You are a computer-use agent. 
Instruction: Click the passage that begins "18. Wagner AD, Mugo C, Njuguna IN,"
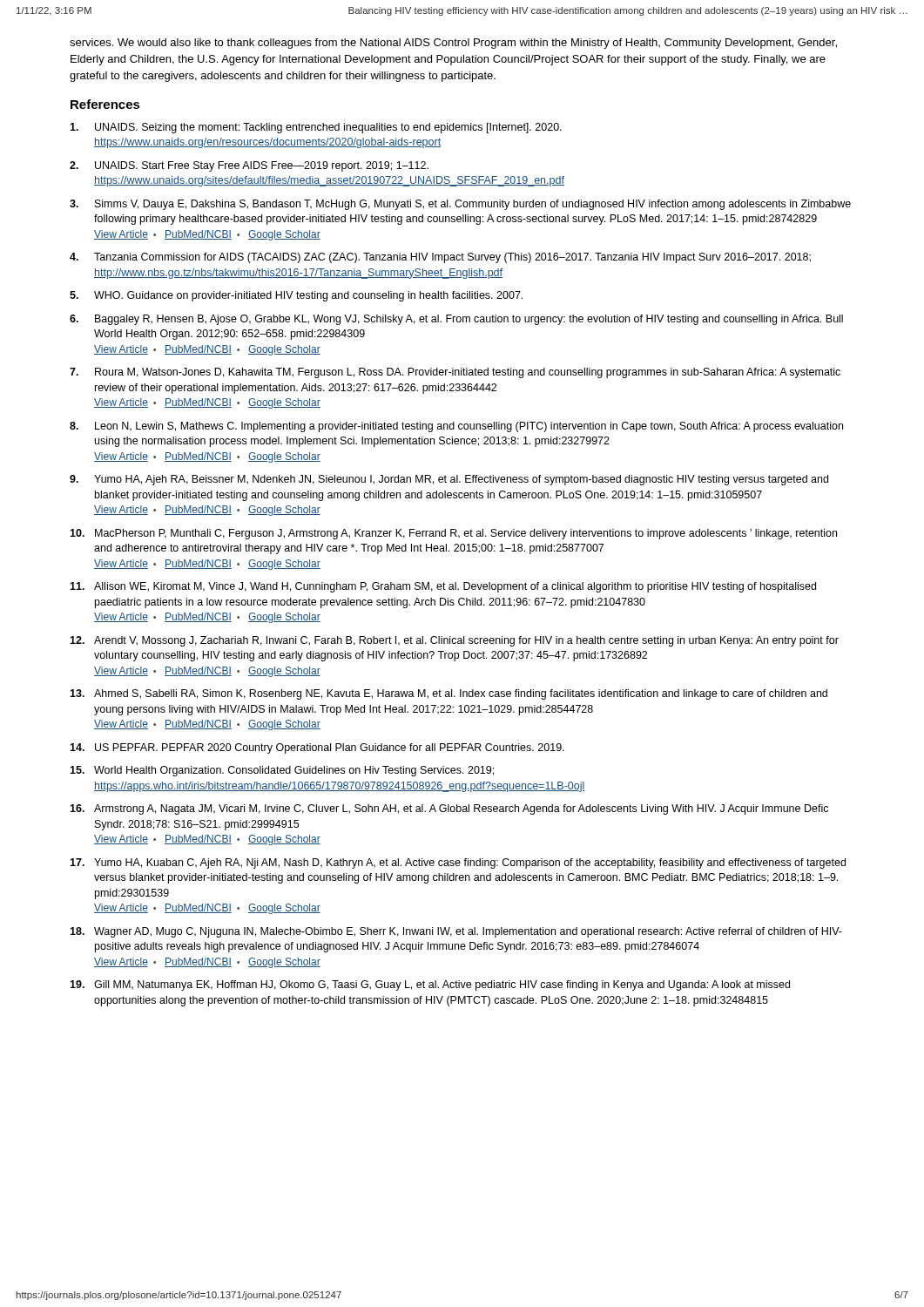462,947
